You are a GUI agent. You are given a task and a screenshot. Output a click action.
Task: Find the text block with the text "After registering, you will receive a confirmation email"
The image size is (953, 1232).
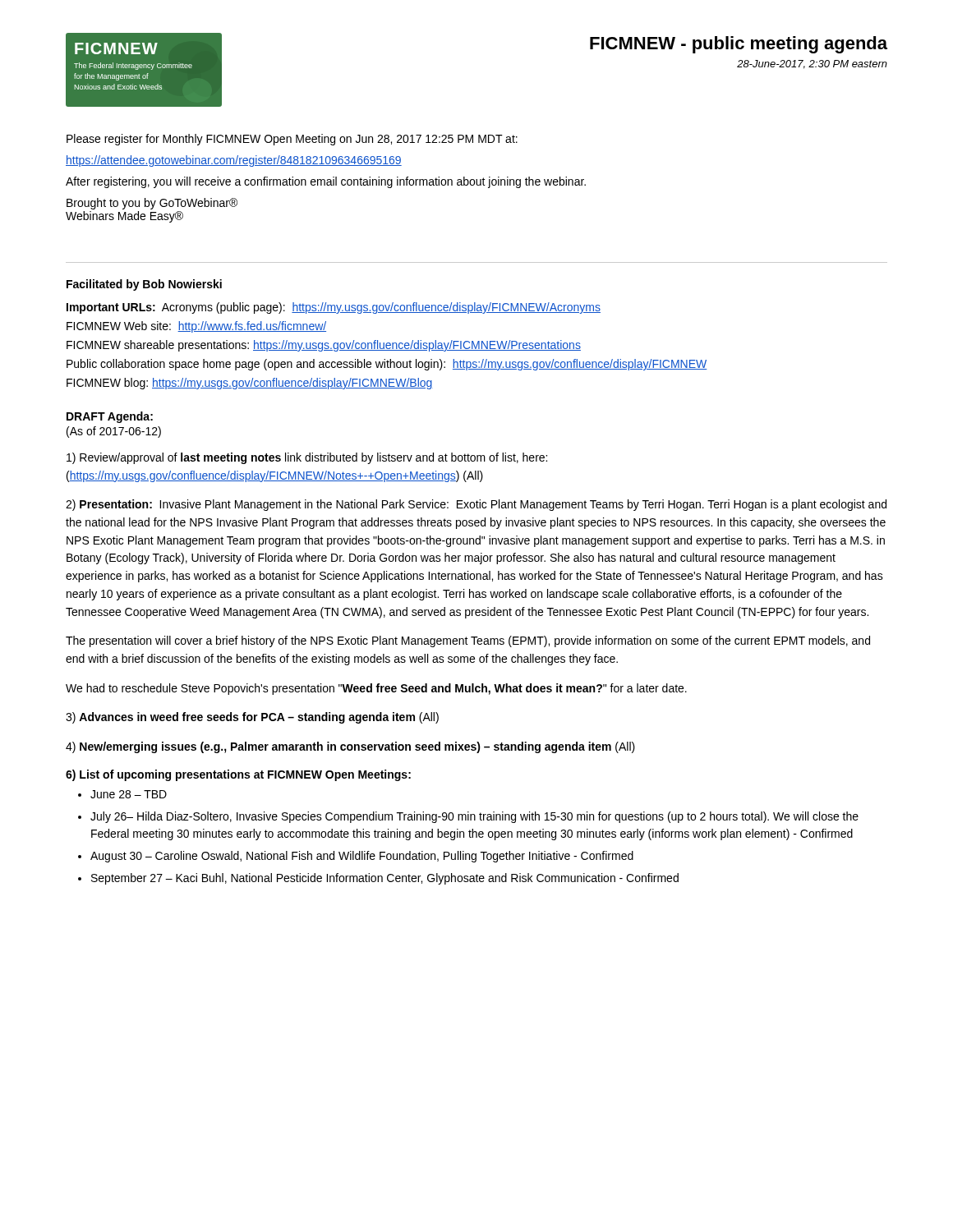point(326,182)
